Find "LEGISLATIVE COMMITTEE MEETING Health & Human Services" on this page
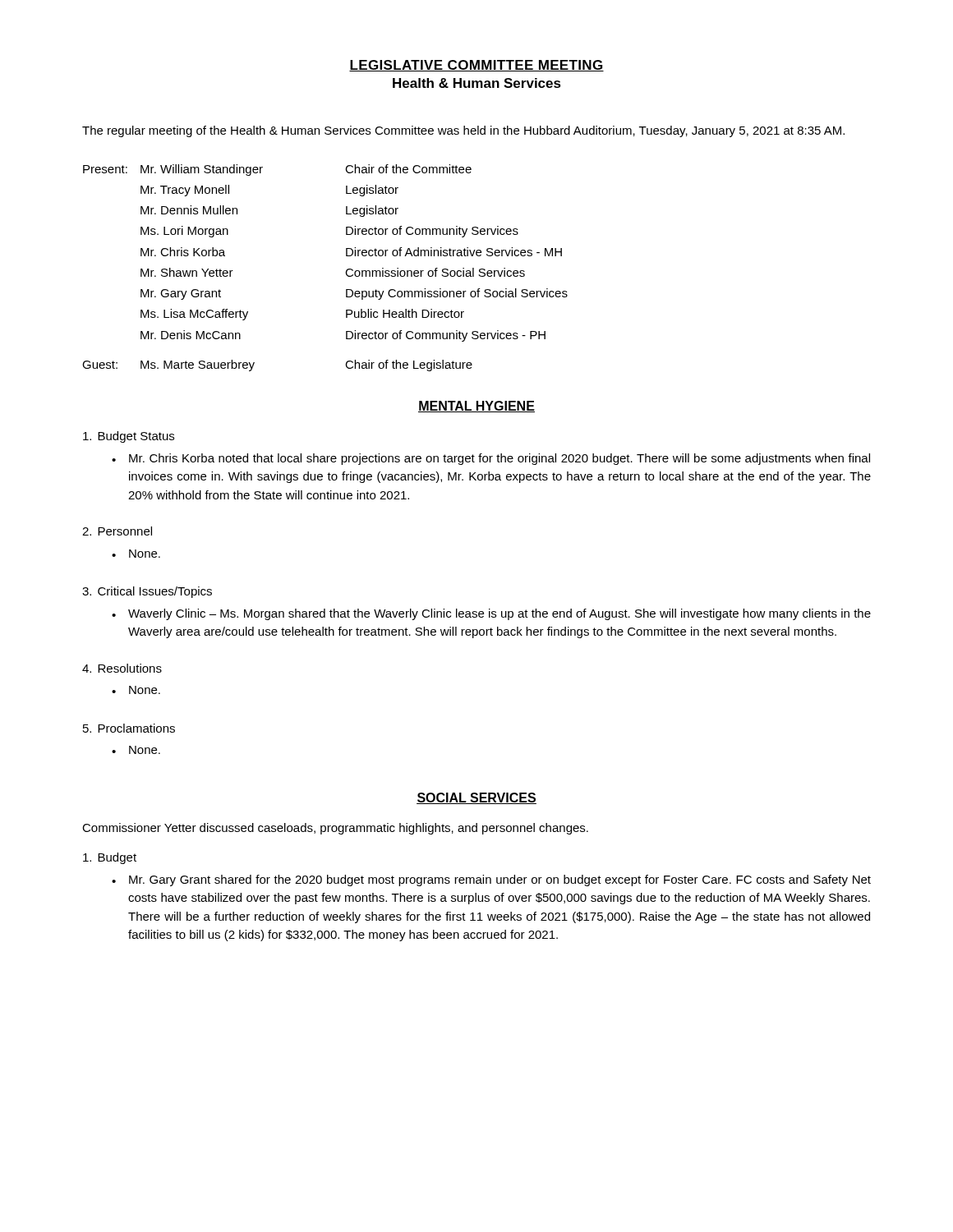This screenshot has width=953, height=1232. [x=476, y=75]
